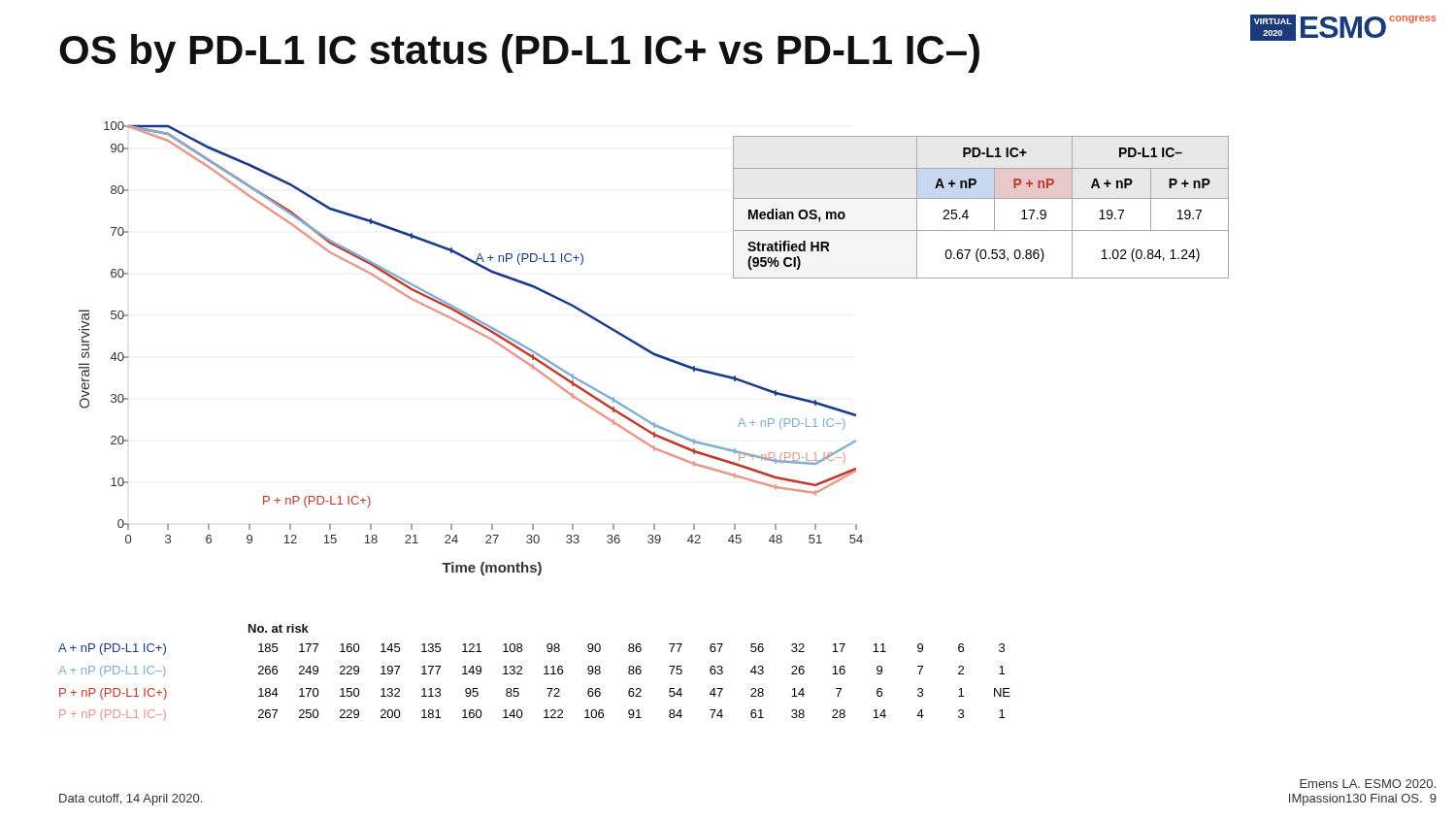Locate the list item that says "P + nP (PD-L1 IC–) 267 250 229"
1456x819 pixels.
coord(540,715)
